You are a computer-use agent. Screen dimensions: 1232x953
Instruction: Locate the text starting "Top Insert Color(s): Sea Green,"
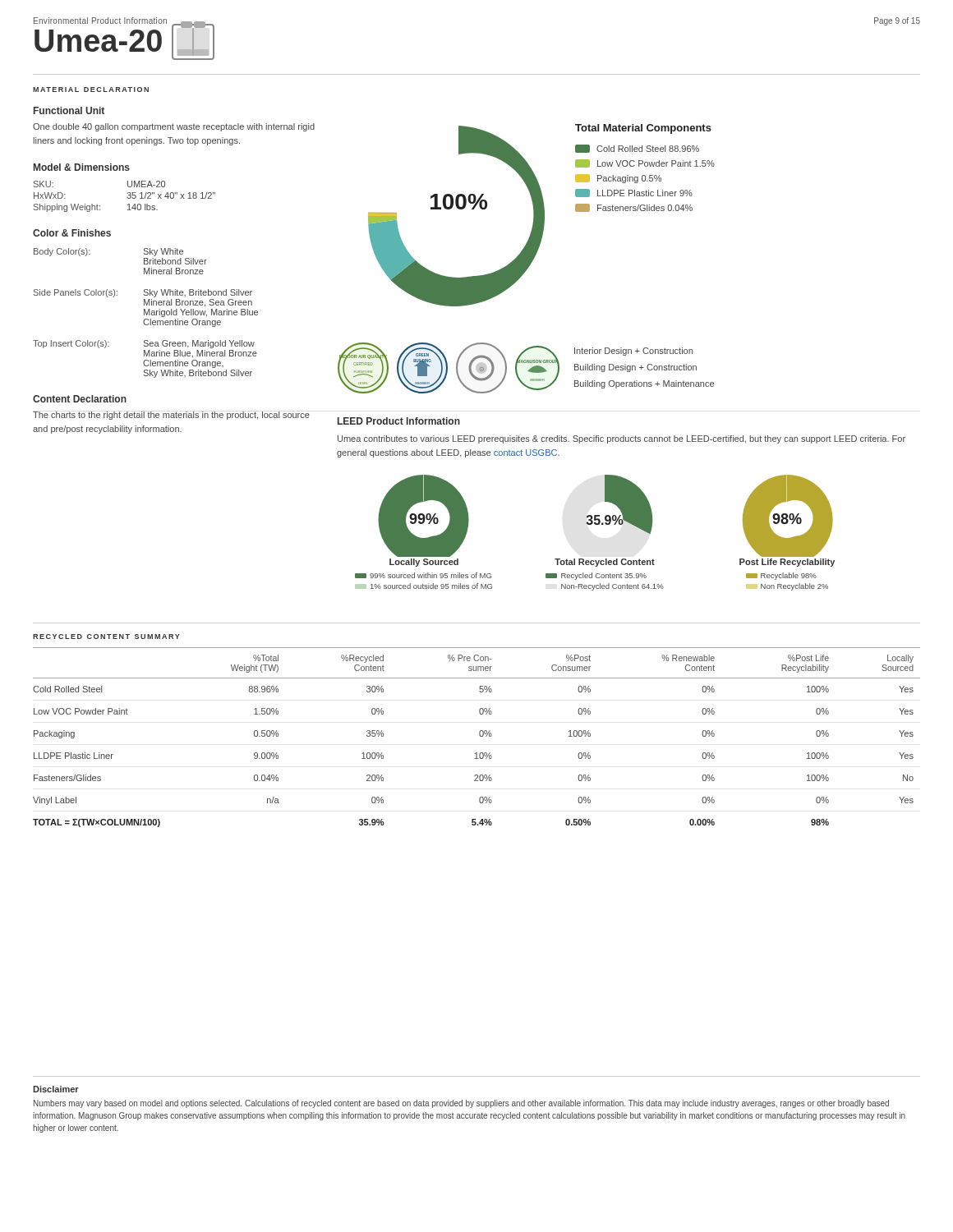pos(177,358)
